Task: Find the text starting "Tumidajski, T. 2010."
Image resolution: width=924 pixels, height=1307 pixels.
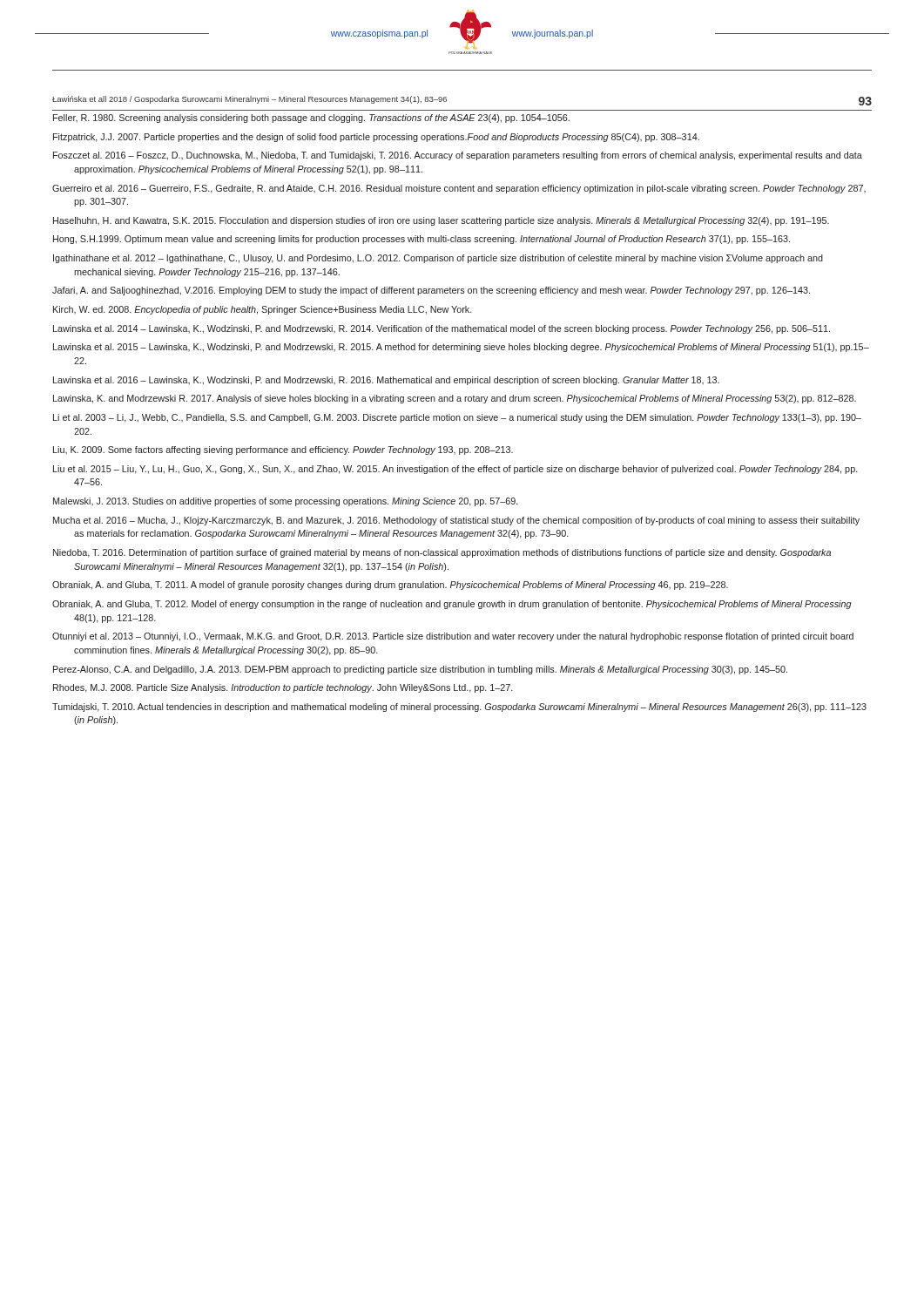Action: [459, 713]
